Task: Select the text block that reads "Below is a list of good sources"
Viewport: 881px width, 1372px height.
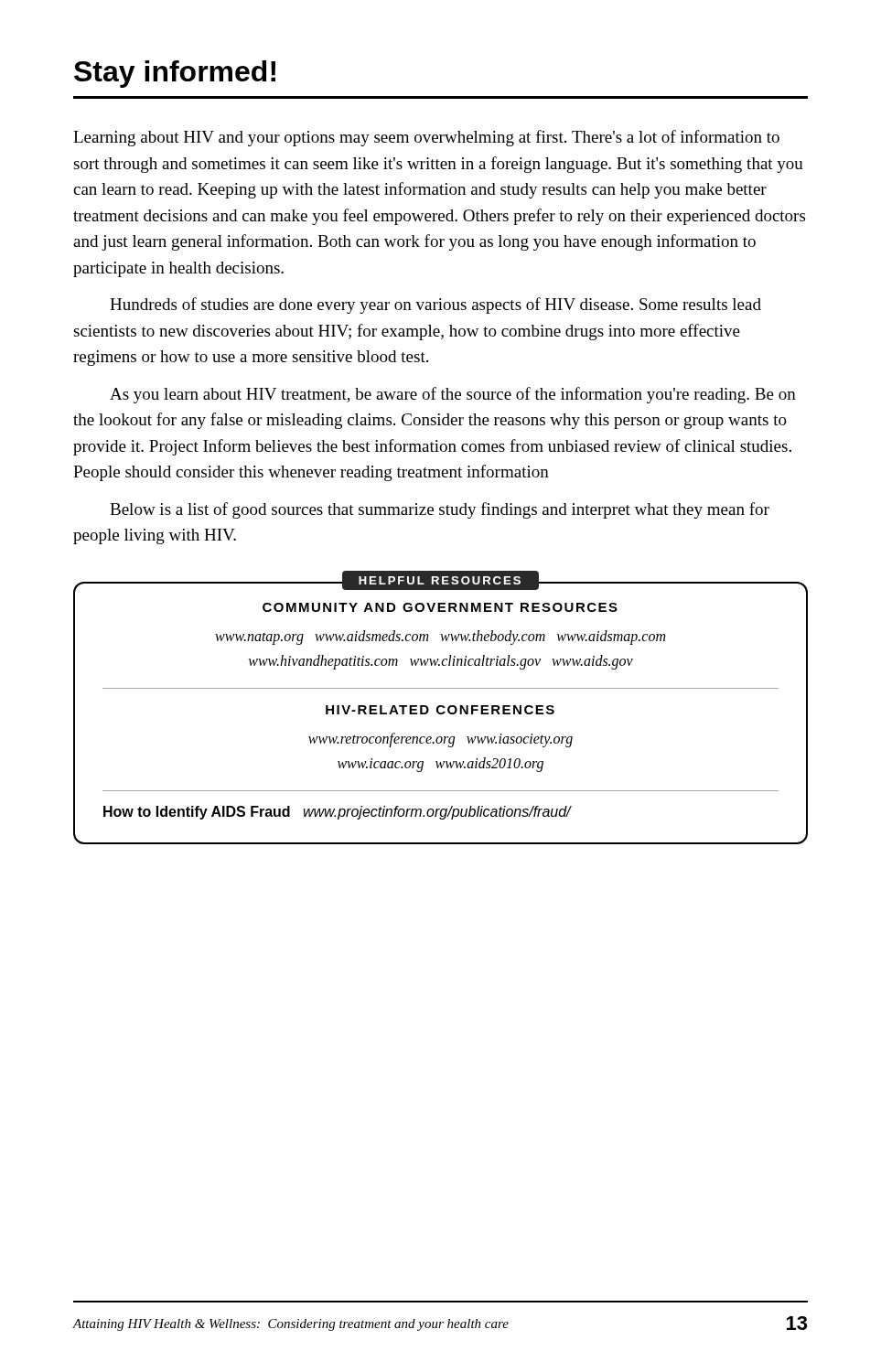Action: pos(440,522)
